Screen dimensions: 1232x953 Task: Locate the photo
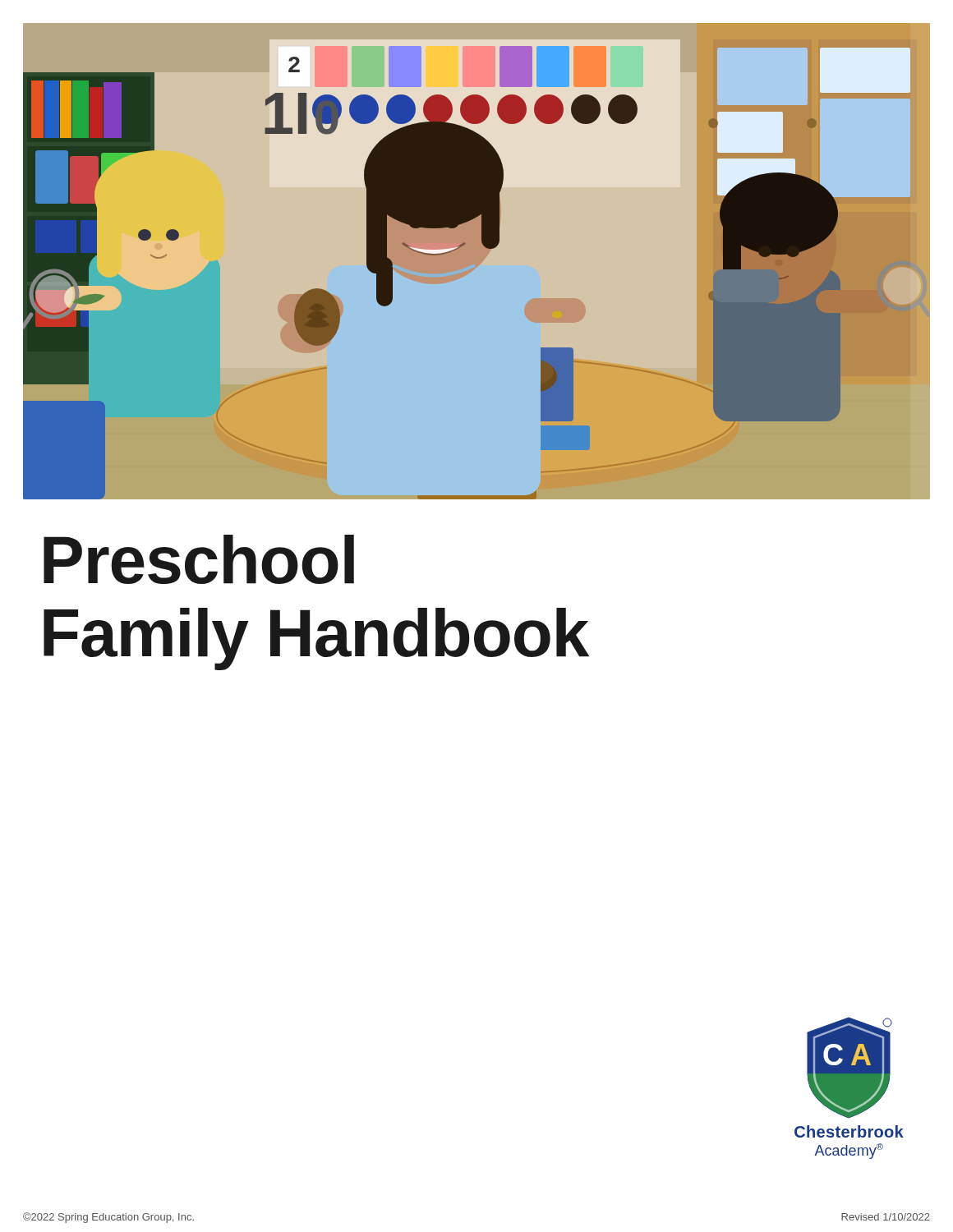[476, 261]
